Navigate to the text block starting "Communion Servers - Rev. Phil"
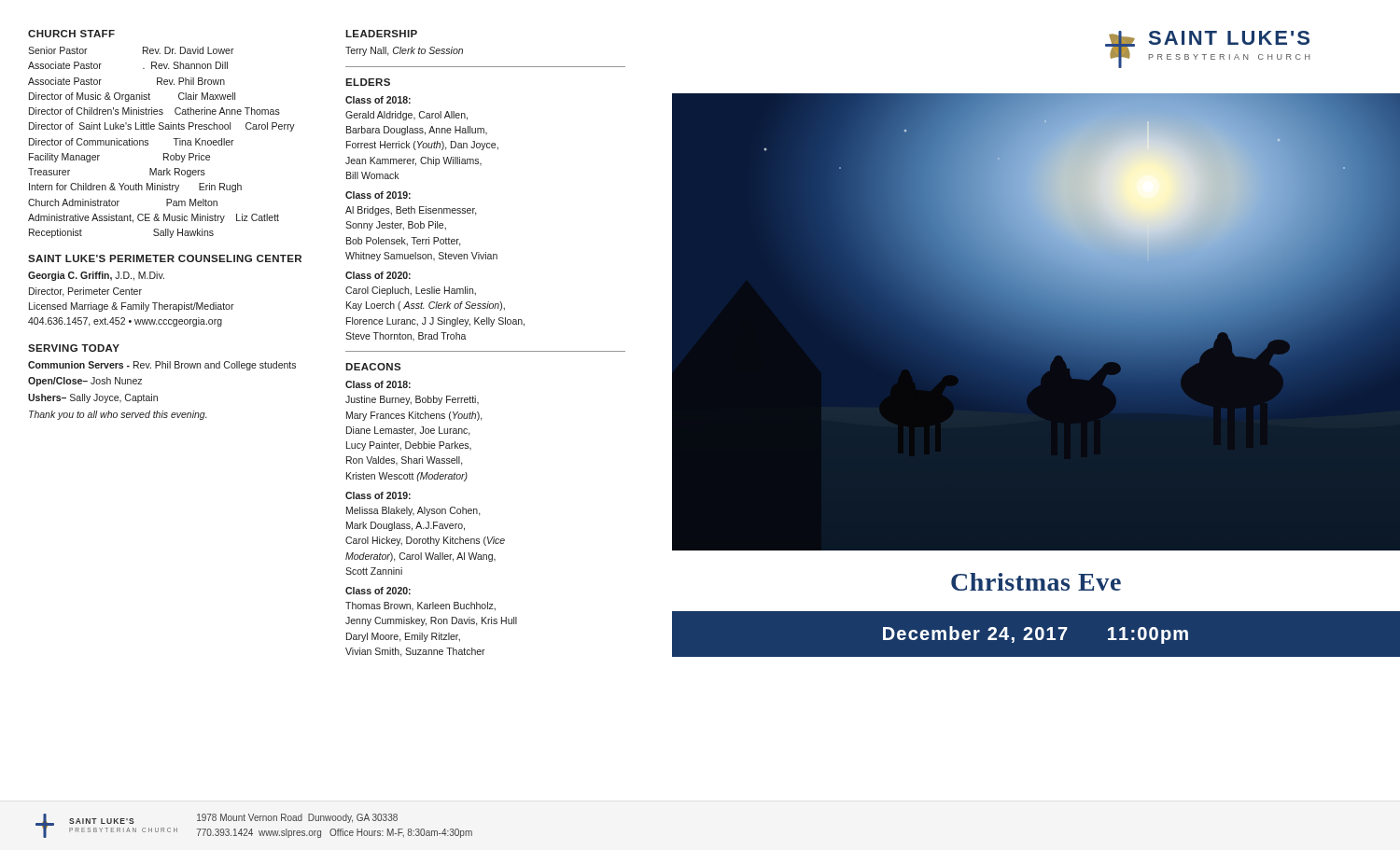The height and width of the screenshot is (850, 1400). pos(162,389)
